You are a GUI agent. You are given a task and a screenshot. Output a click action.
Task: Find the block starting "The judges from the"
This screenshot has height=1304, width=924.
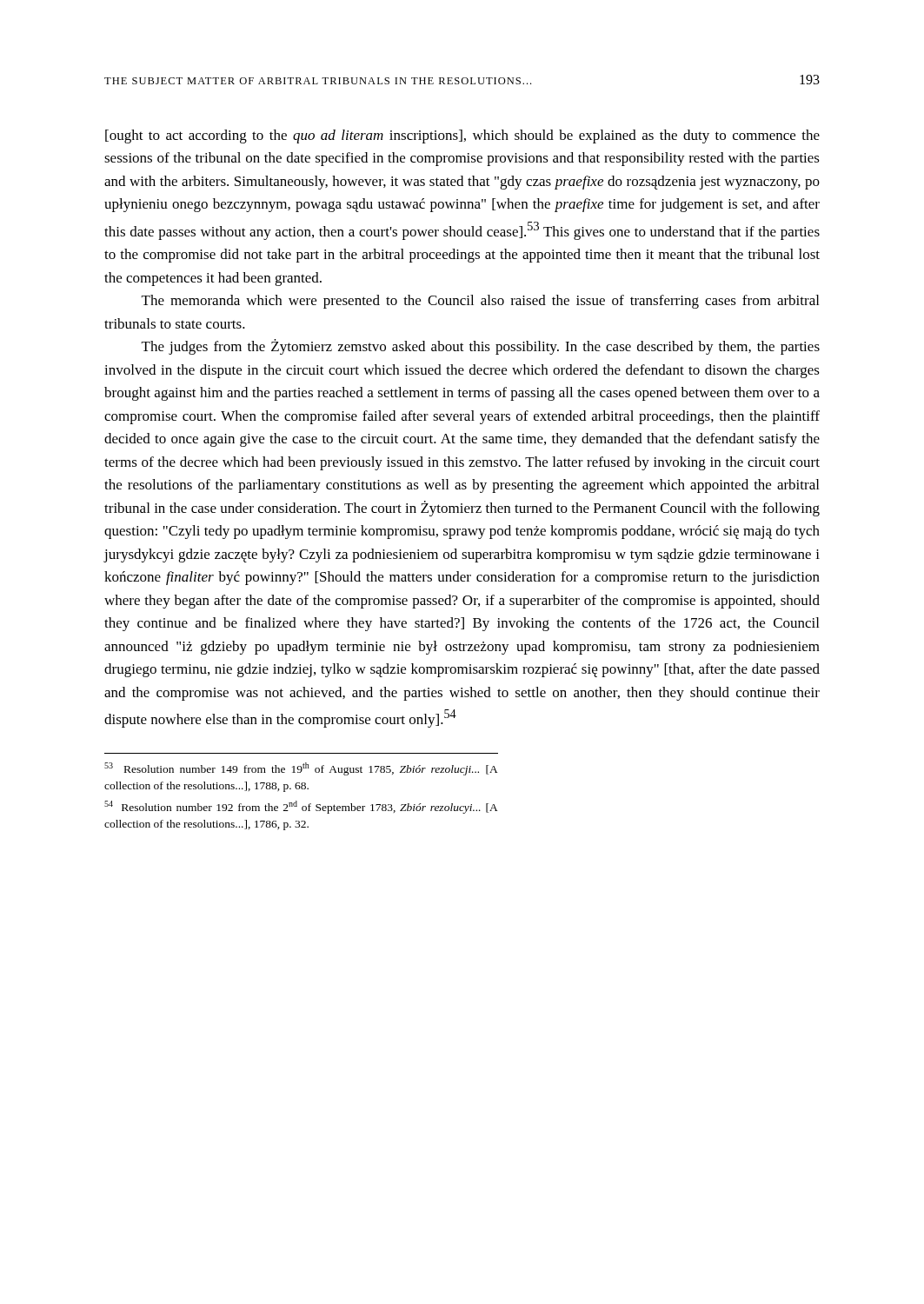click(x=462, y=534)
